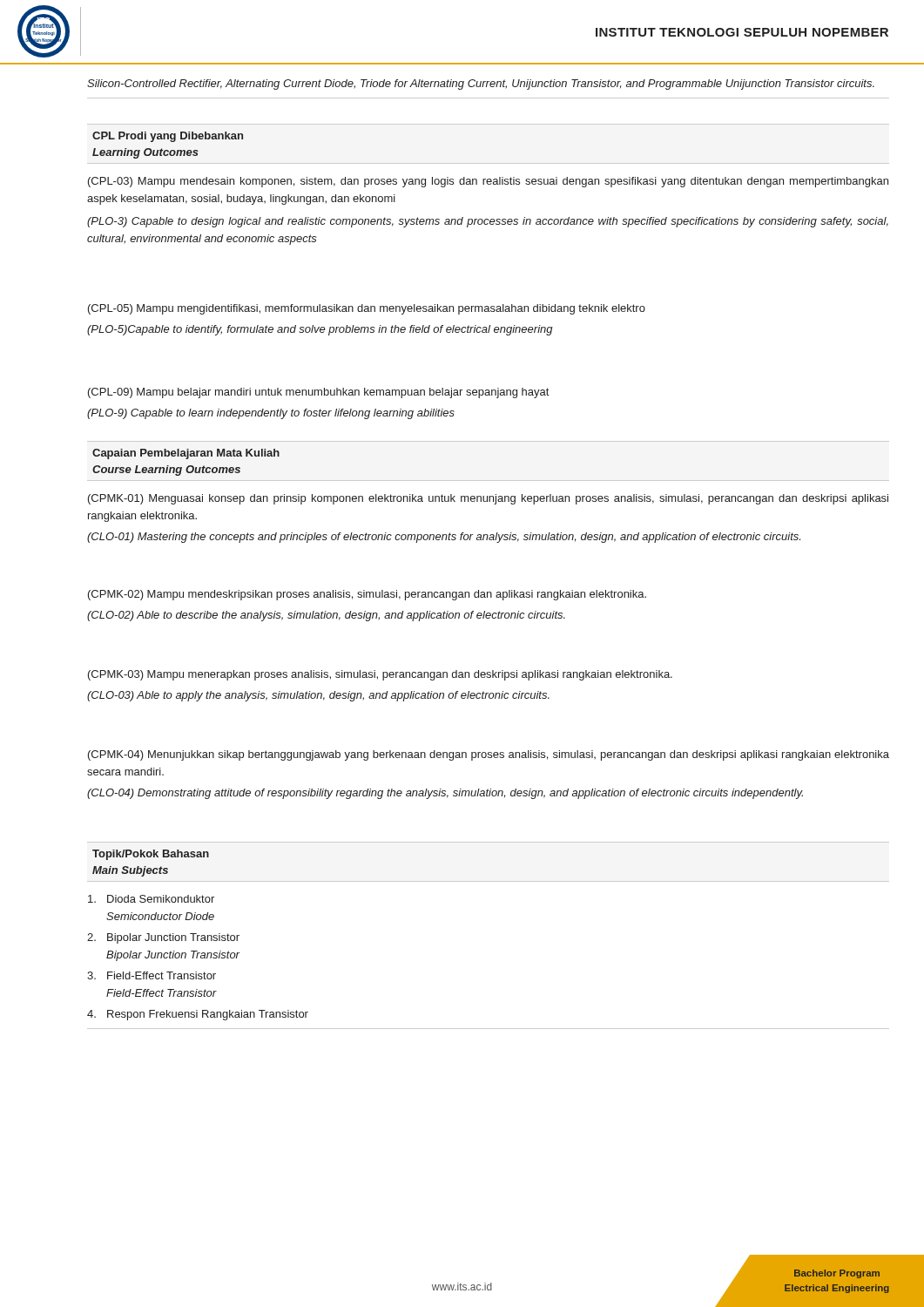Locate the passage starting "Main Subjects"
This screenshot has height=1307, width=924.
(x=130, y=870)
